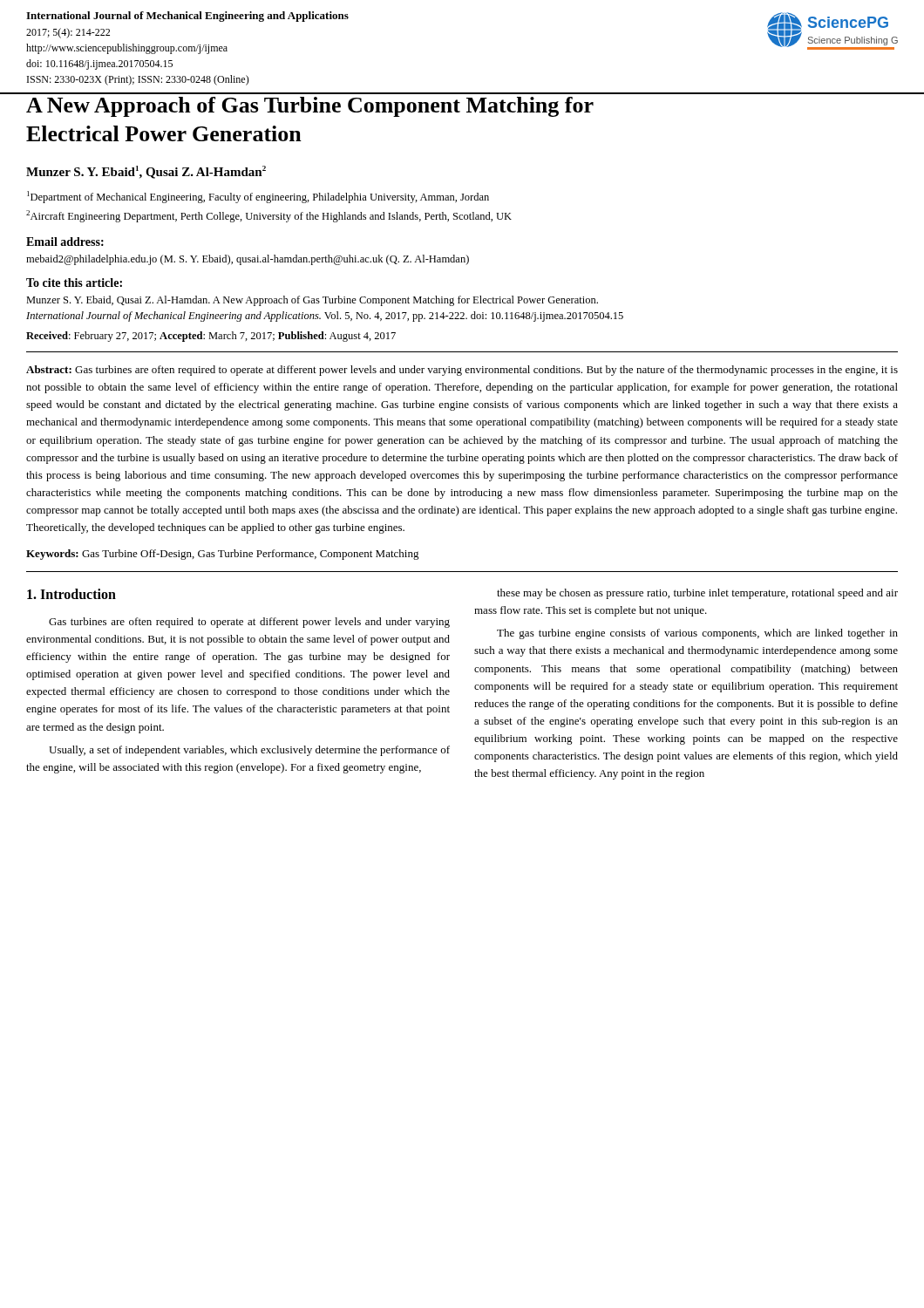
Task: Find the block on this page that starts "Received: February 27, 2017; Accepted: March 7, 2017;"
Action: (211, 336)
